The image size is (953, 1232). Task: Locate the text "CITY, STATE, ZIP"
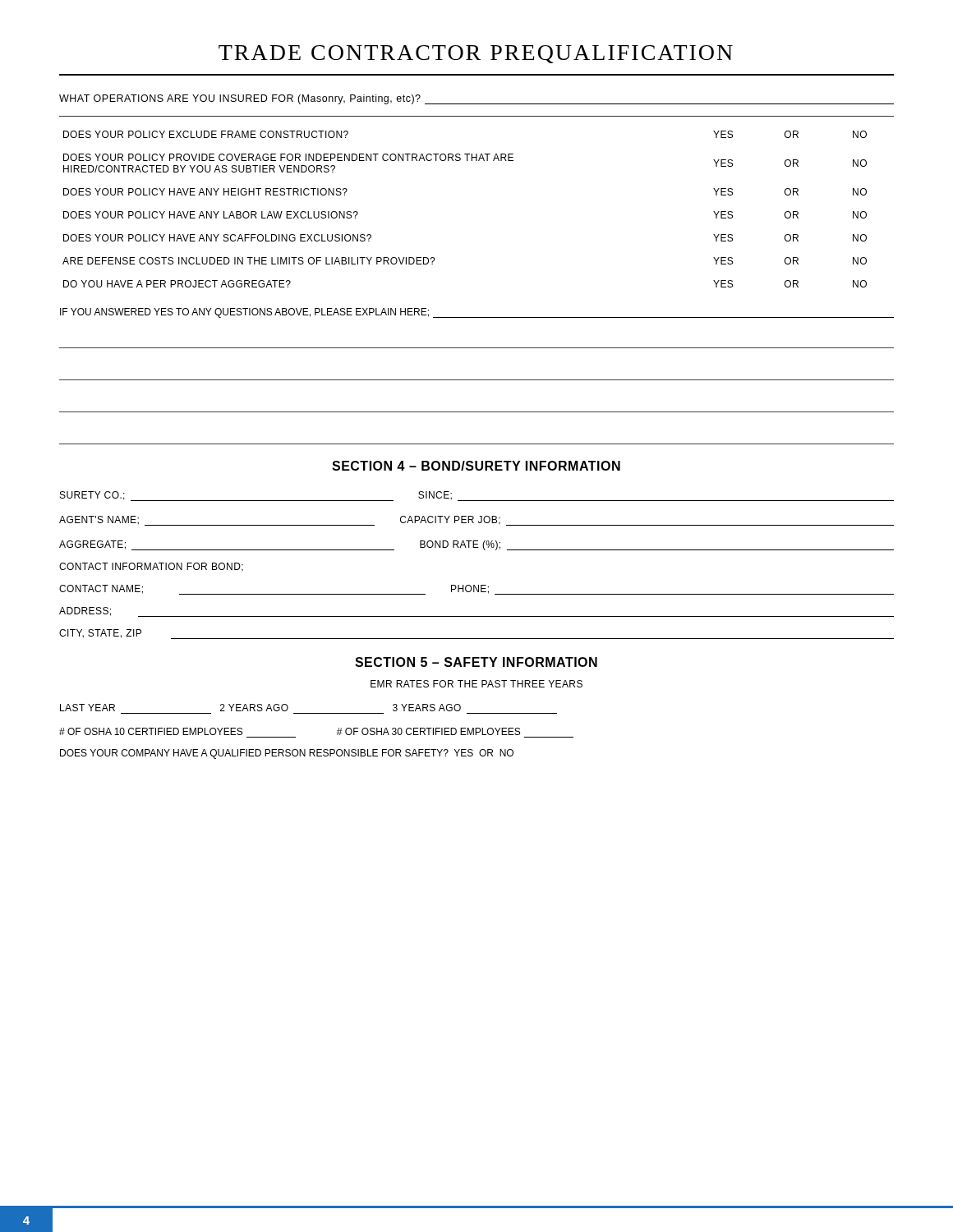(x=476, y=632)
